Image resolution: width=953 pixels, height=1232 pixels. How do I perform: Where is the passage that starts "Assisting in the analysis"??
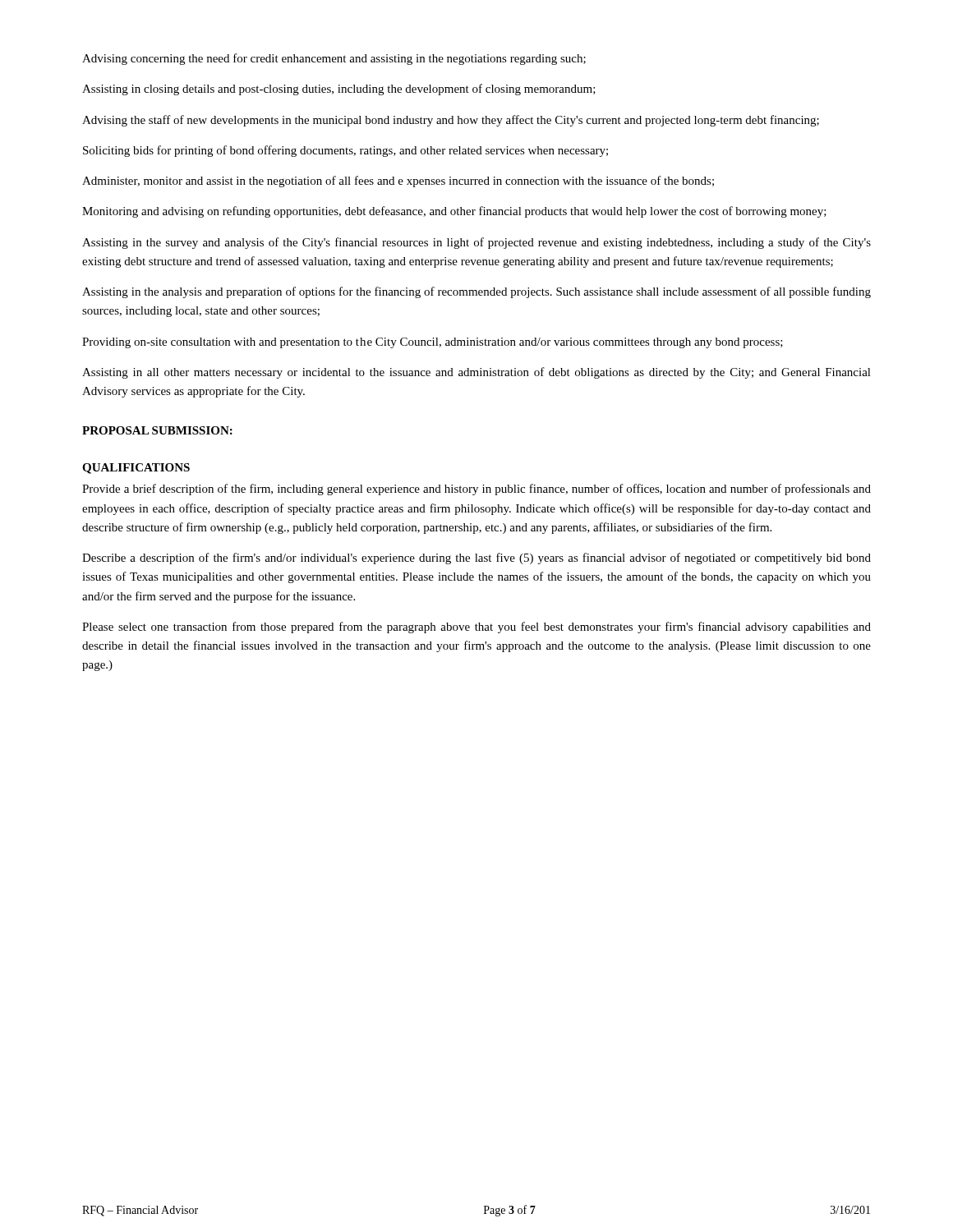[x=476, y=301]
